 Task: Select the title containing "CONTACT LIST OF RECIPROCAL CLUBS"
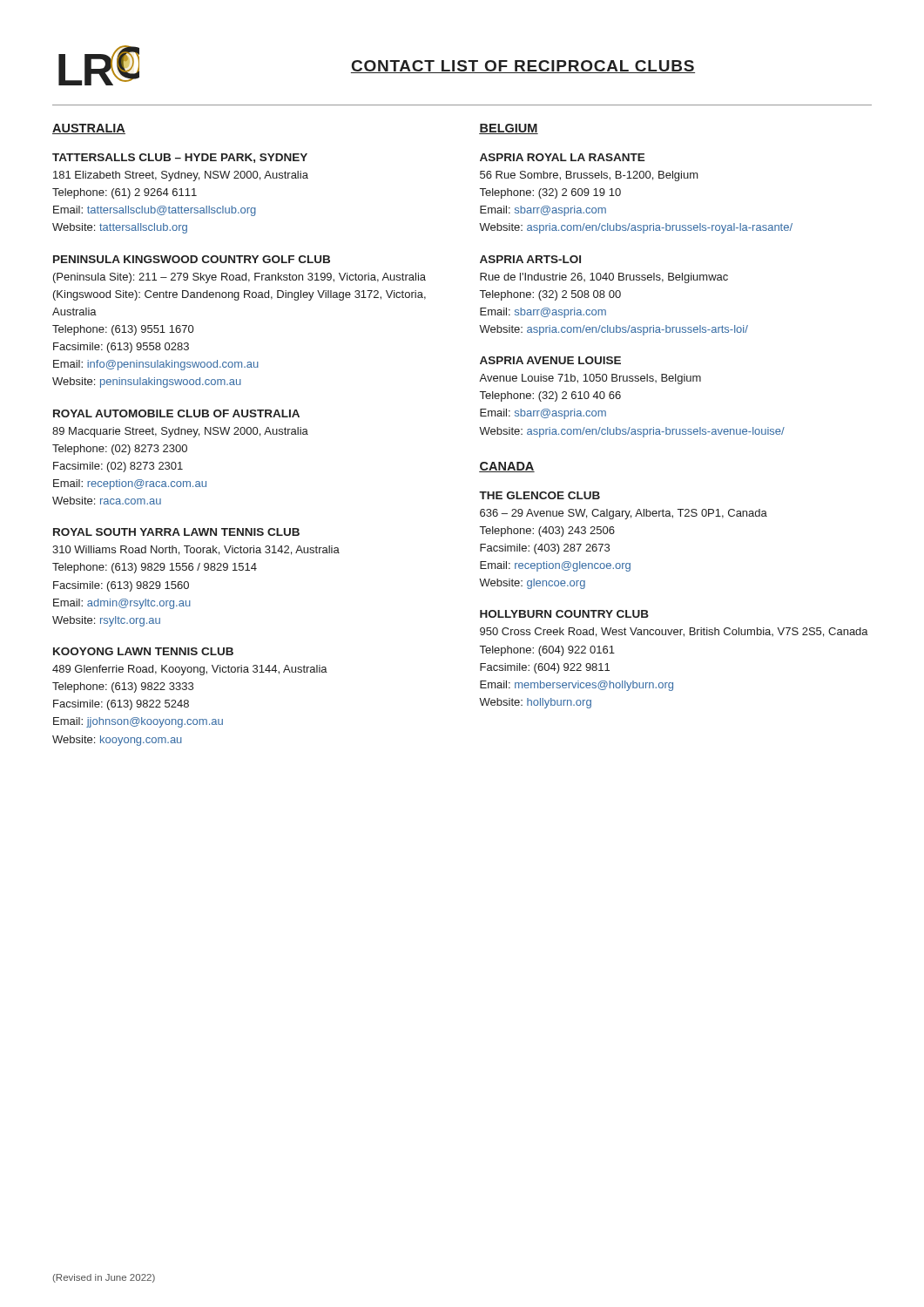523,65
